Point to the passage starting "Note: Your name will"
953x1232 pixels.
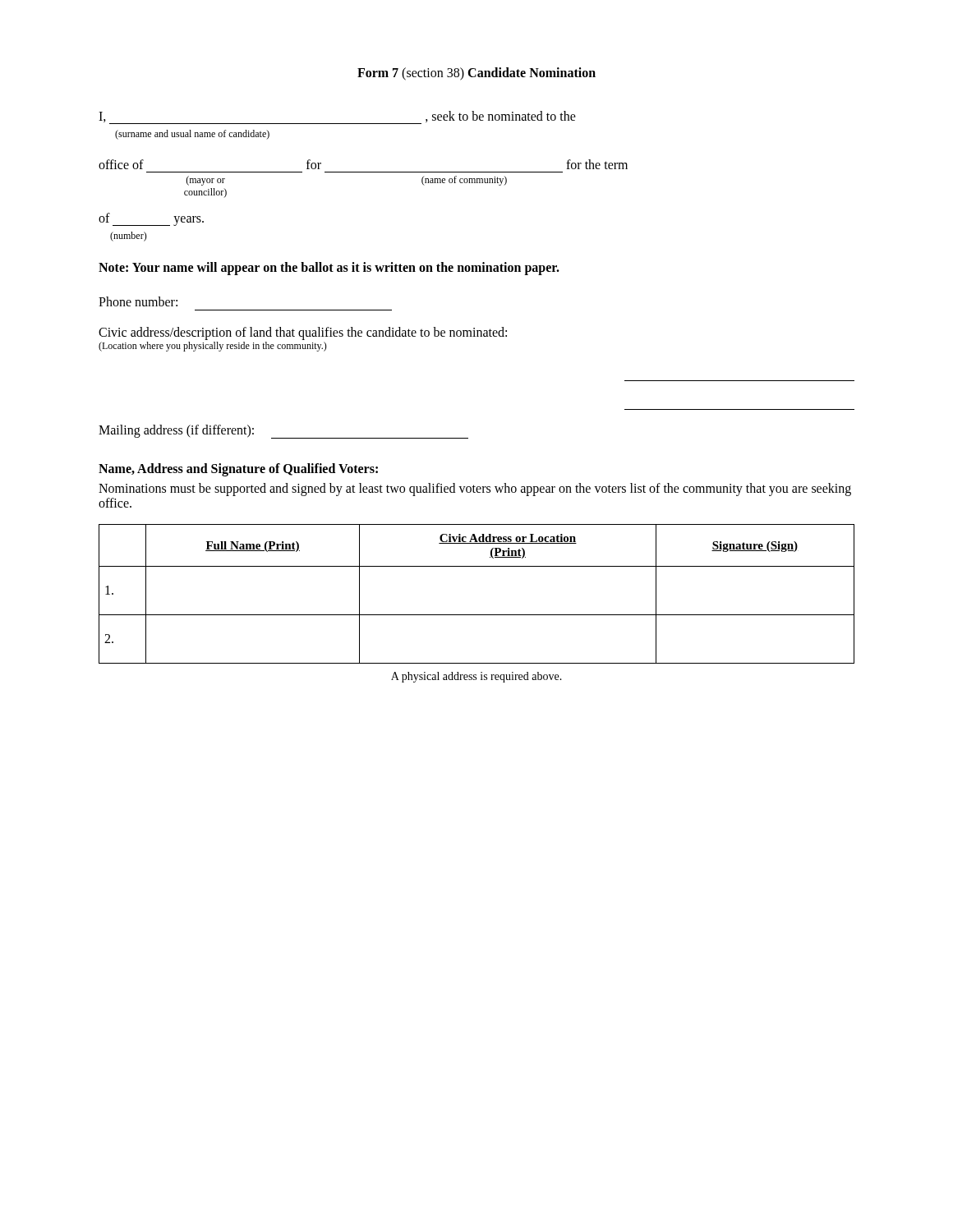[x=329, y=267]
